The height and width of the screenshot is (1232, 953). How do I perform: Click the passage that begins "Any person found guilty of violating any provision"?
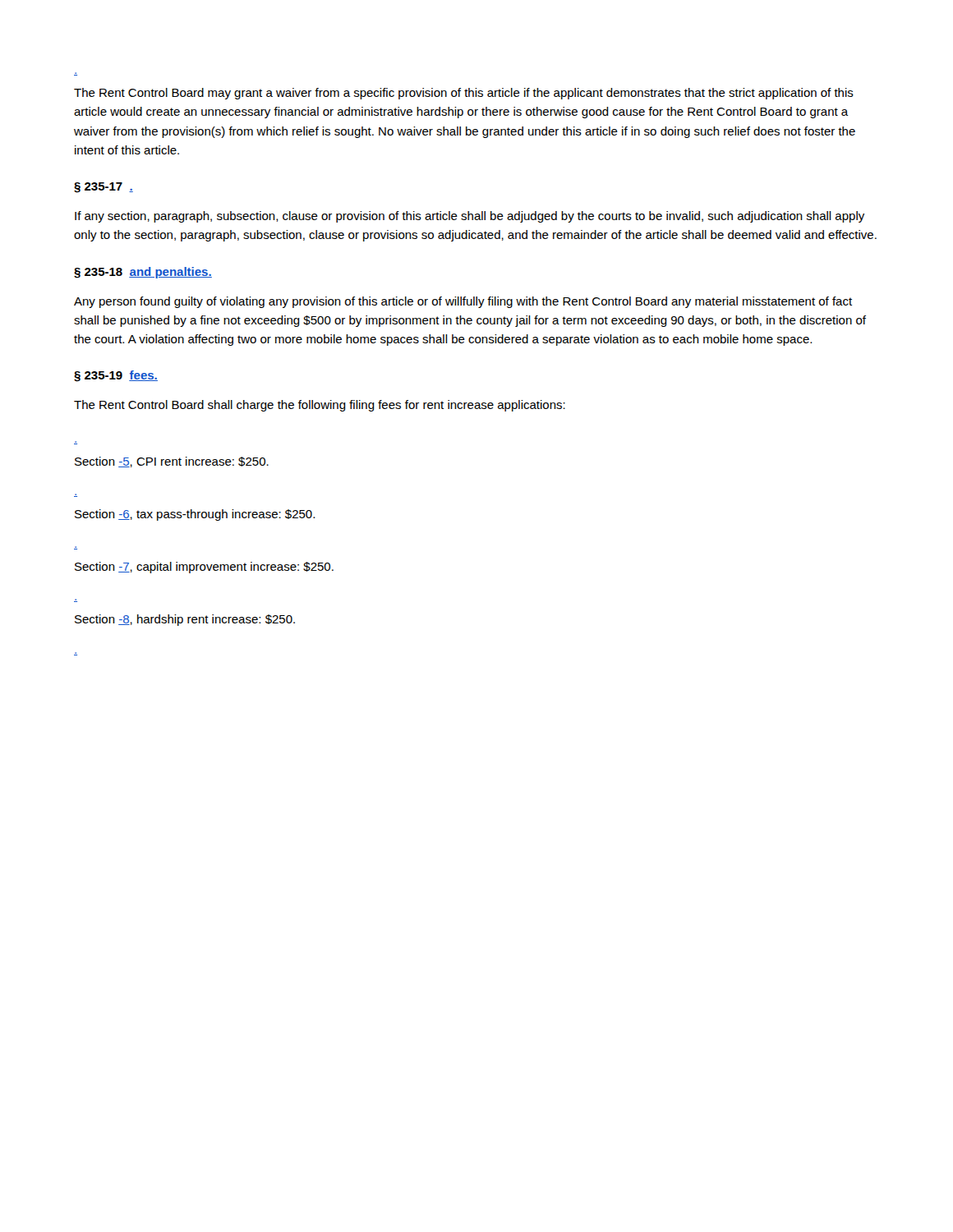pos(470,320)
